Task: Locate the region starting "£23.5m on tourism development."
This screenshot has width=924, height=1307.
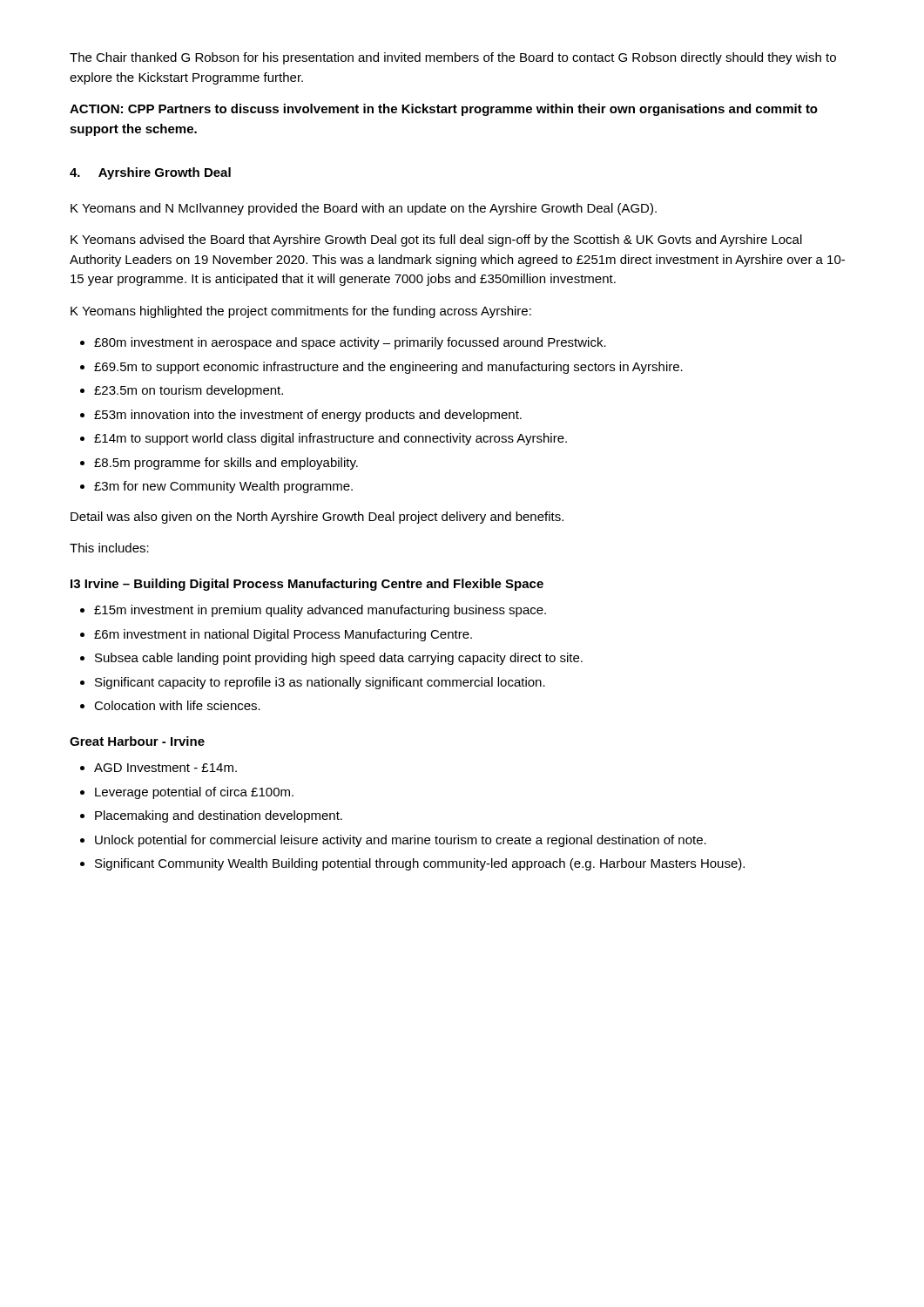Action: click(x=189, y=390)
